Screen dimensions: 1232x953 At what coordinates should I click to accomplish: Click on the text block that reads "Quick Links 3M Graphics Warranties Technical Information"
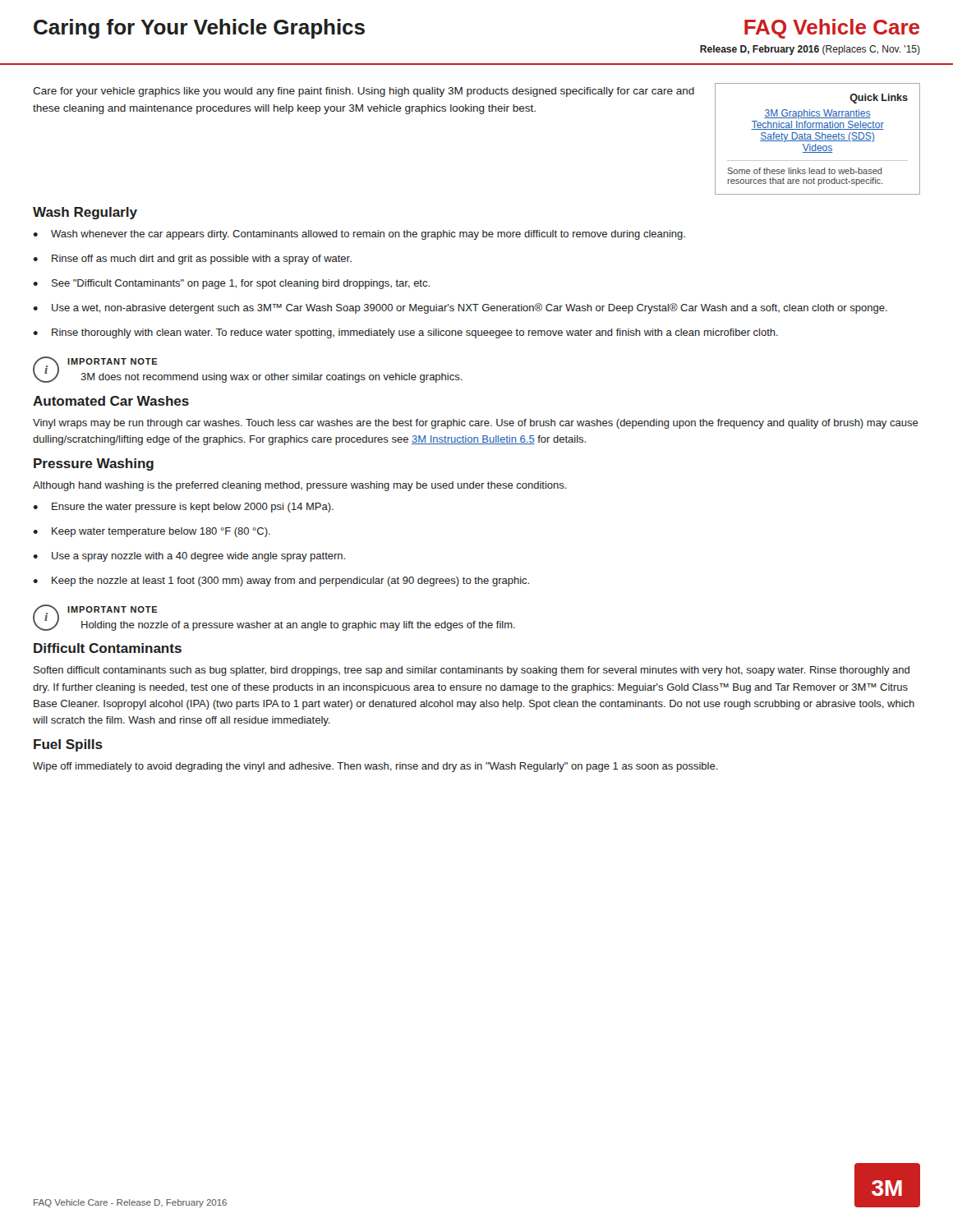(x=817, y=139)
